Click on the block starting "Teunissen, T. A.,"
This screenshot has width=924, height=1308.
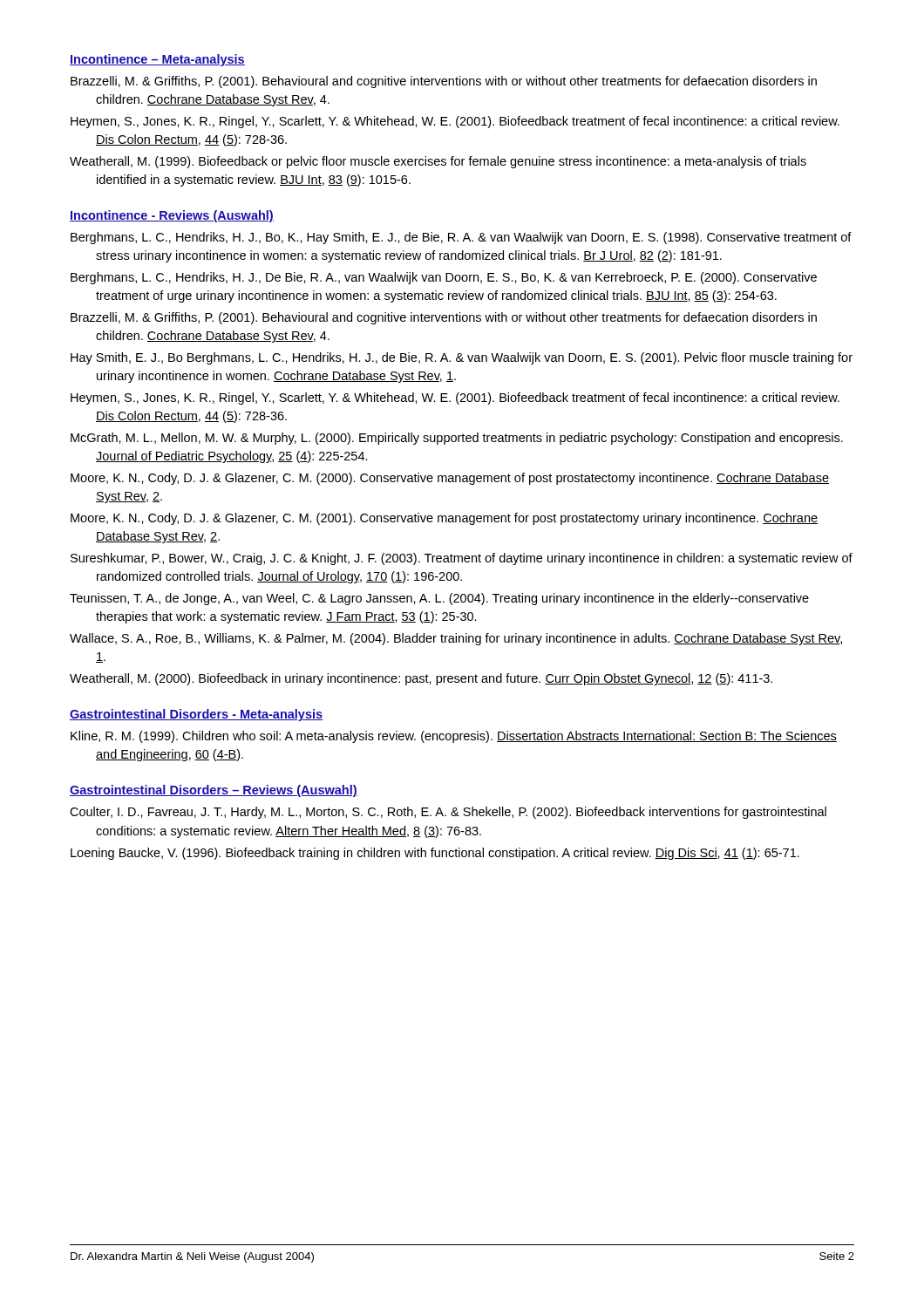point(439,608)
